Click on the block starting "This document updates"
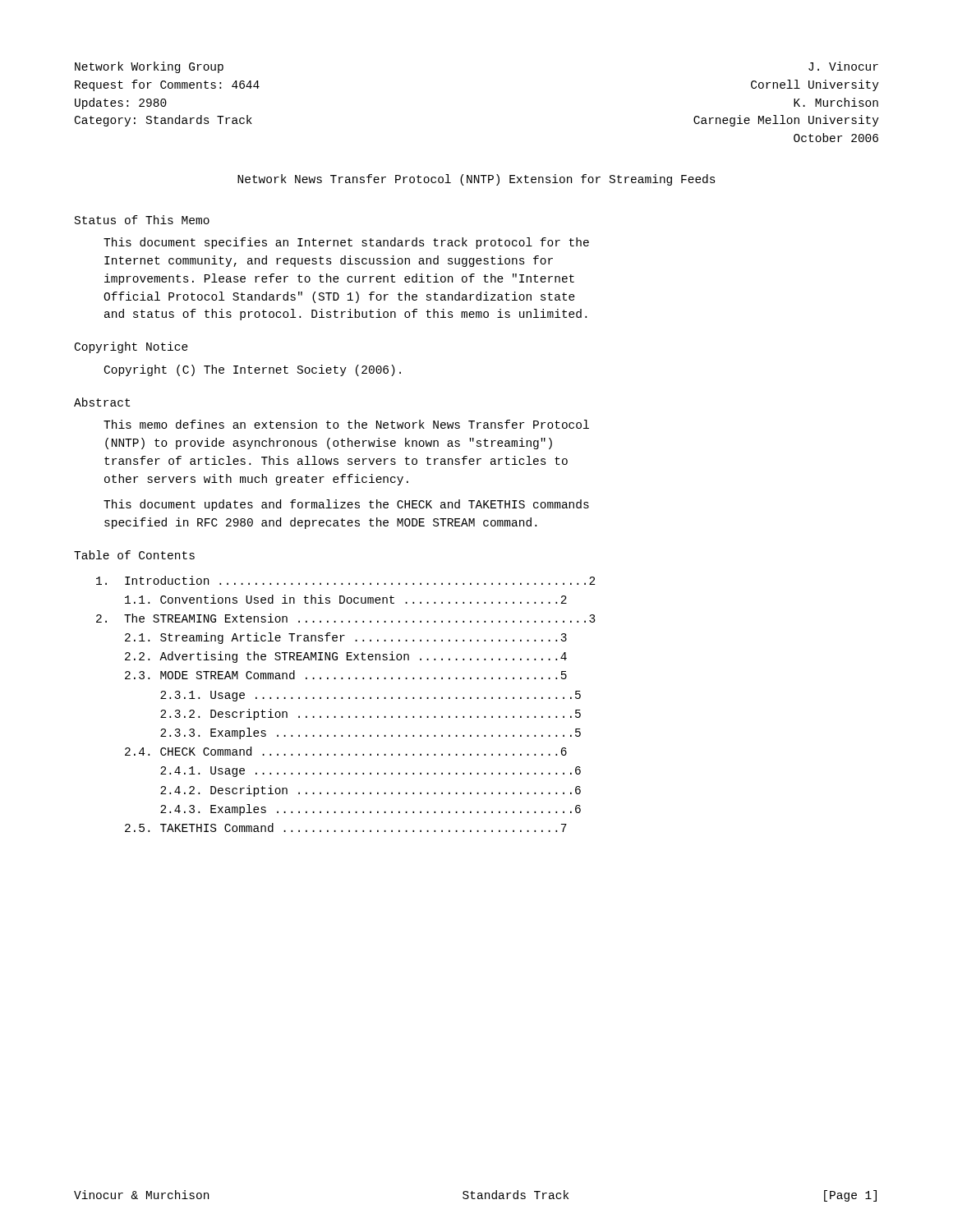Screen dimensions: 1232x953 pyautogui.click(x=347, y=514)
